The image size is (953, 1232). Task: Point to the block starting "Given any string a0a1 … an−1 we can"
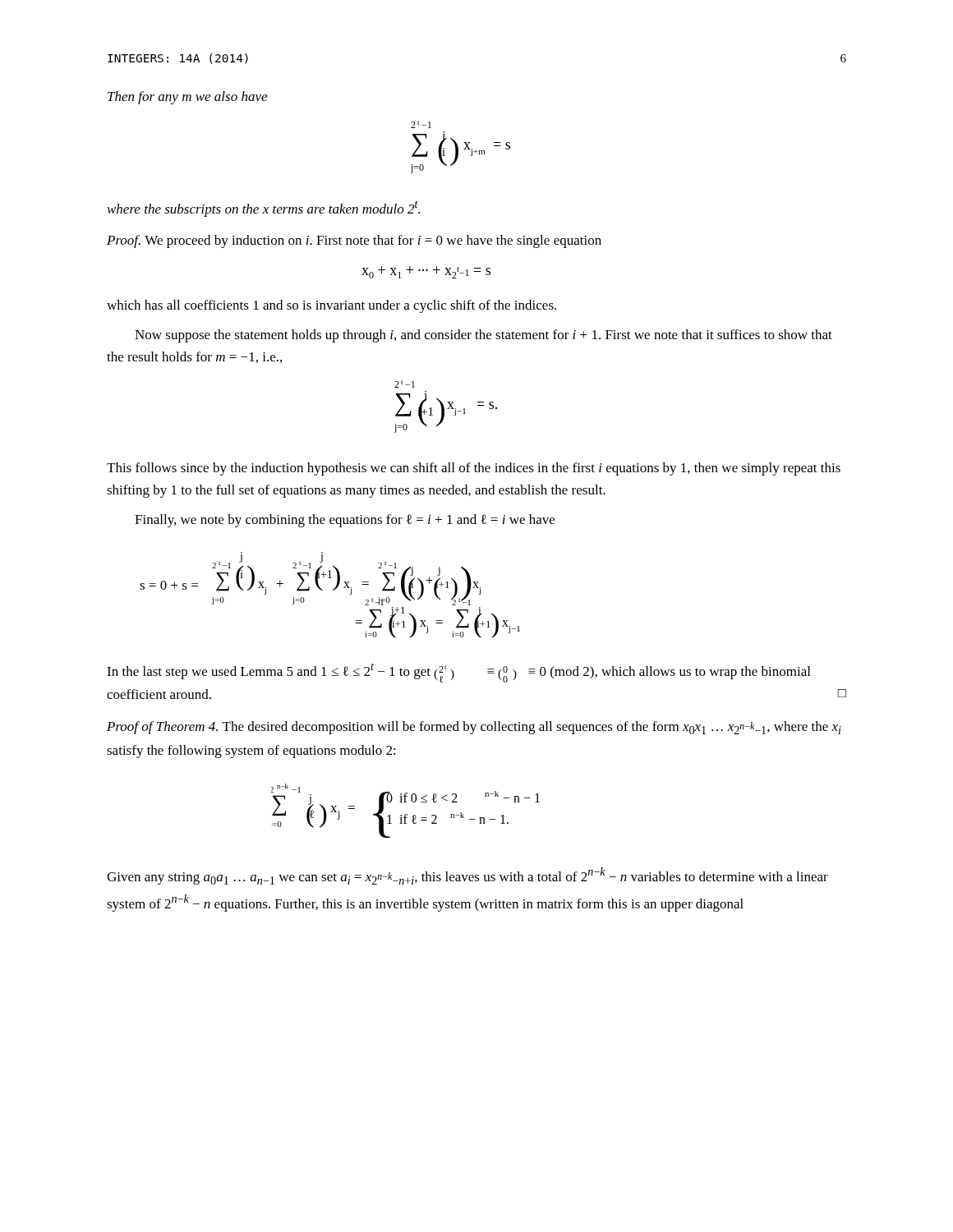pyautogui.click(x=476, y=889)
